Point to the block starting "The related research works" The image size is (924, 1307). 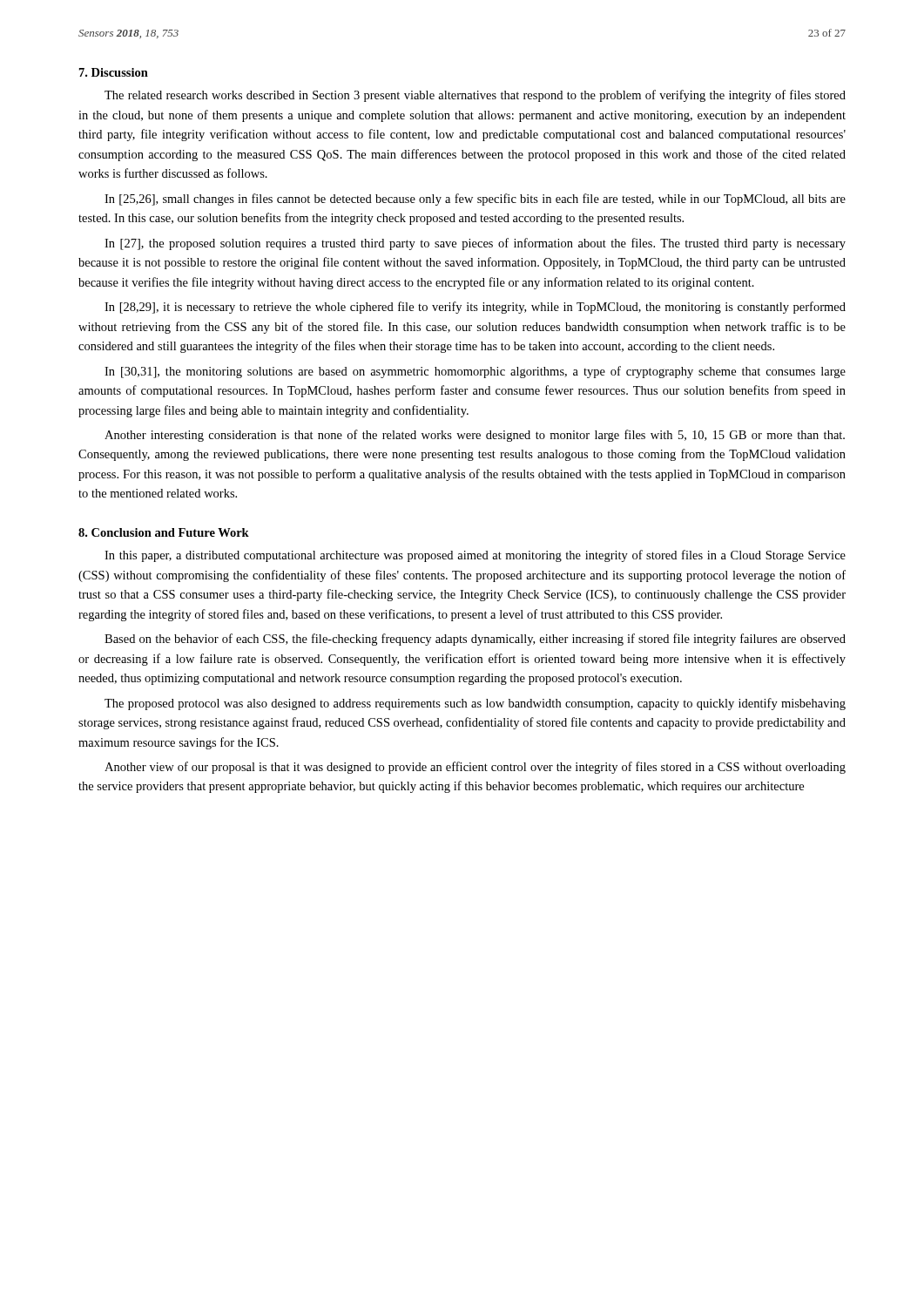(462, 134)
